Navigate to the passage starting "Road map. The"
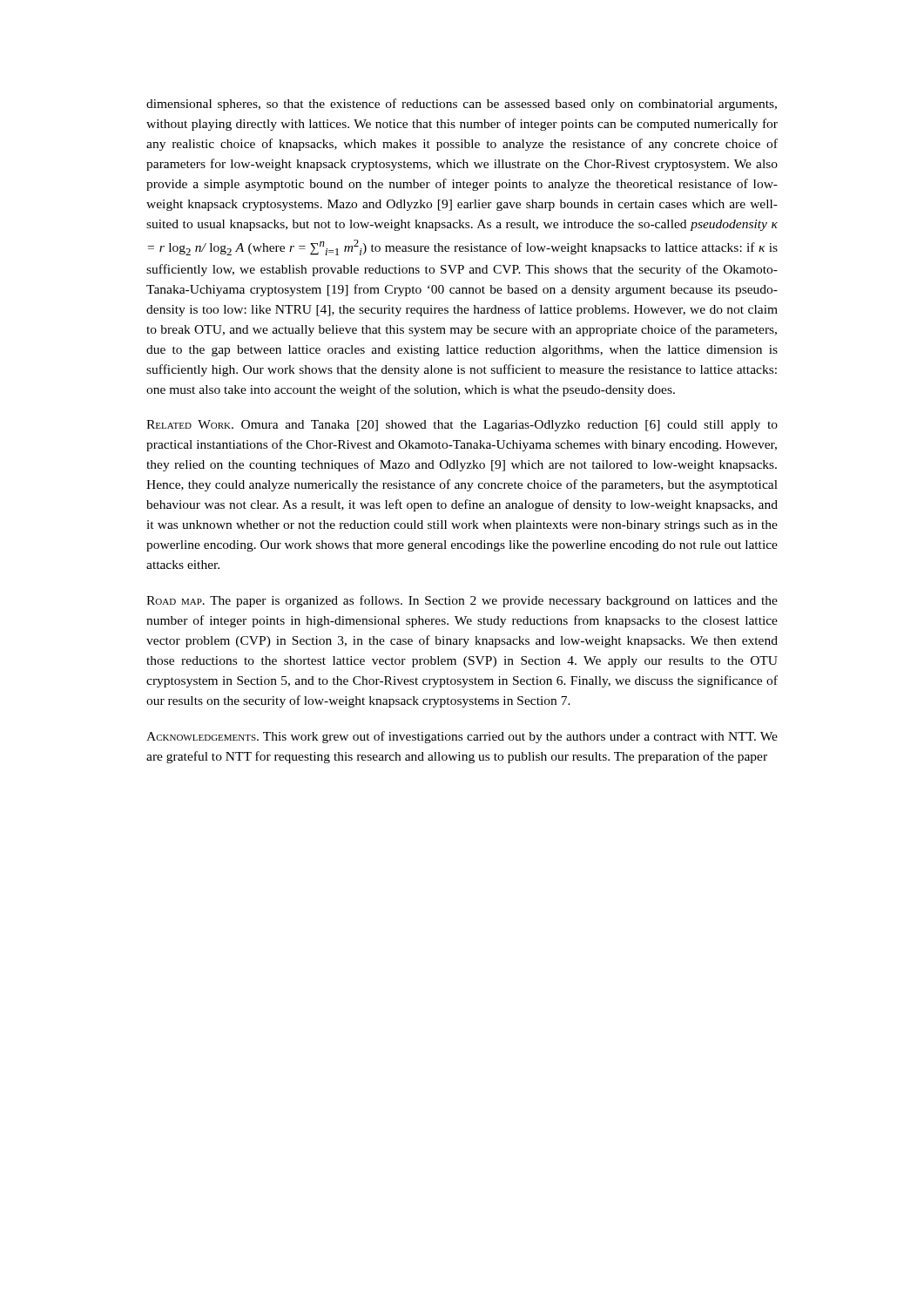The width and height of the screenshot is (924, 1307). point(462,650)
